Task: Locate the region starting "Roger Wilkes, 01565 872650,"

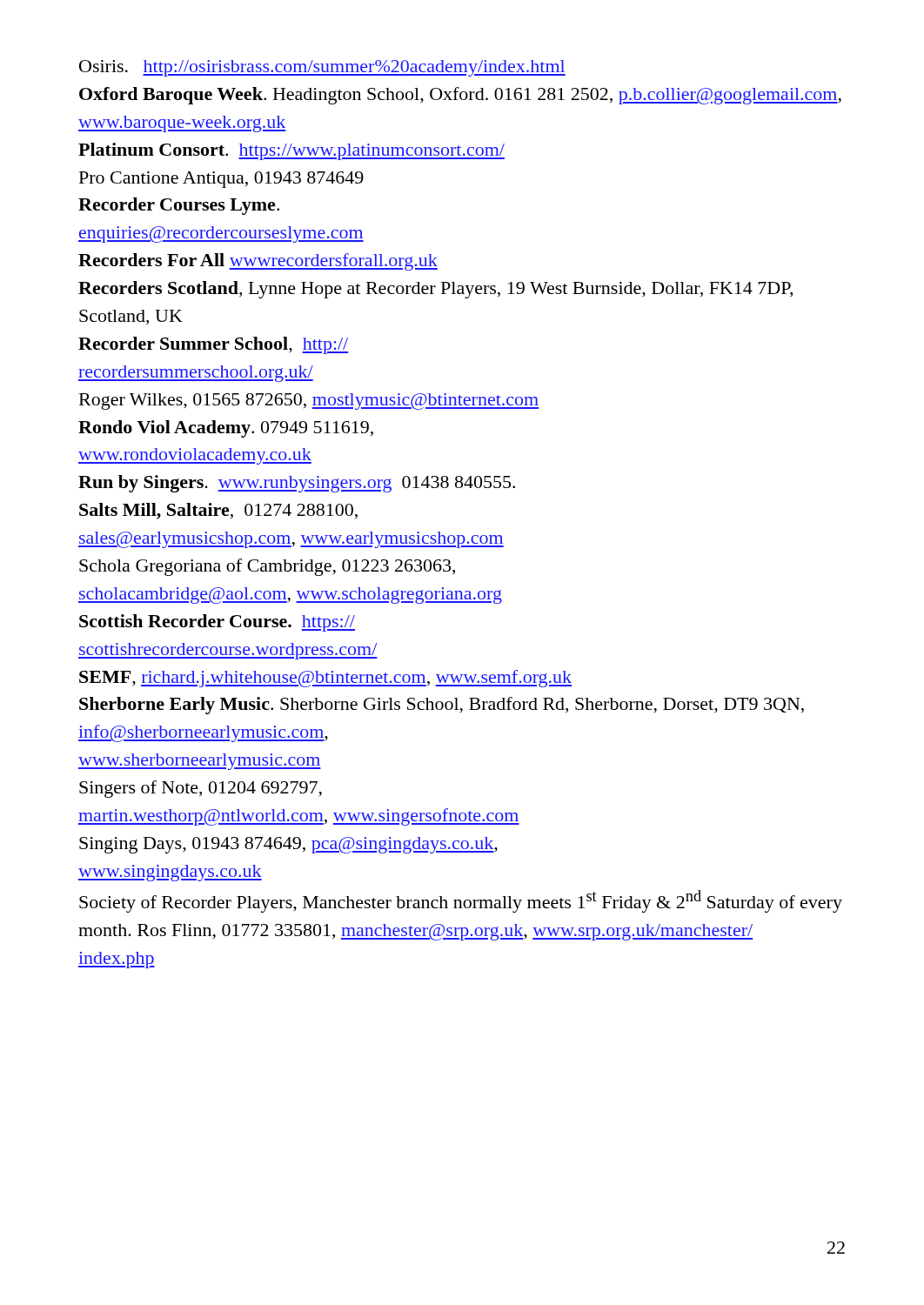Action: (309, 399)
